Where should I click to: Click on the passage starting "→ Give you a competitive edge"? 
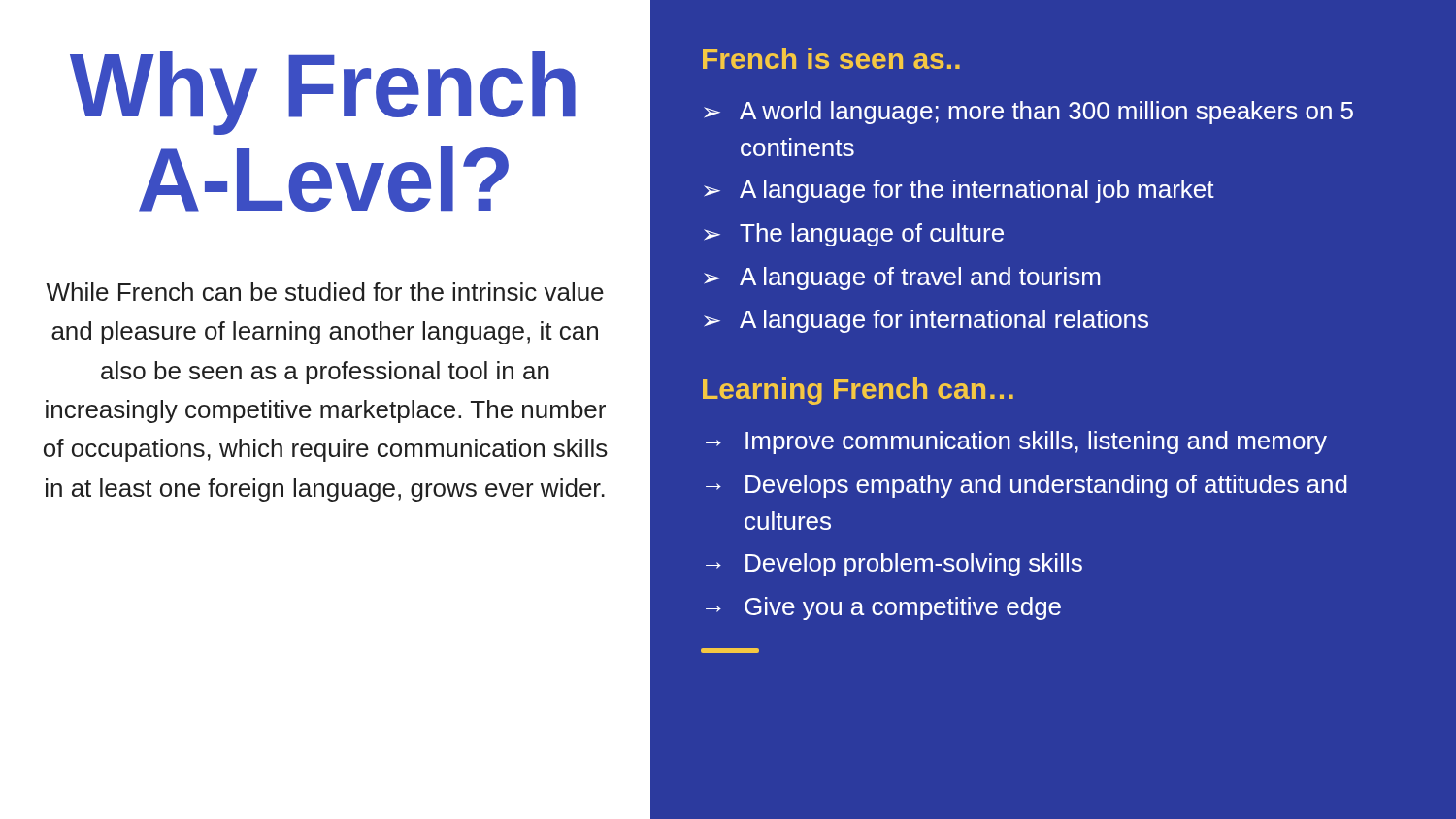tap(1054, 608)
